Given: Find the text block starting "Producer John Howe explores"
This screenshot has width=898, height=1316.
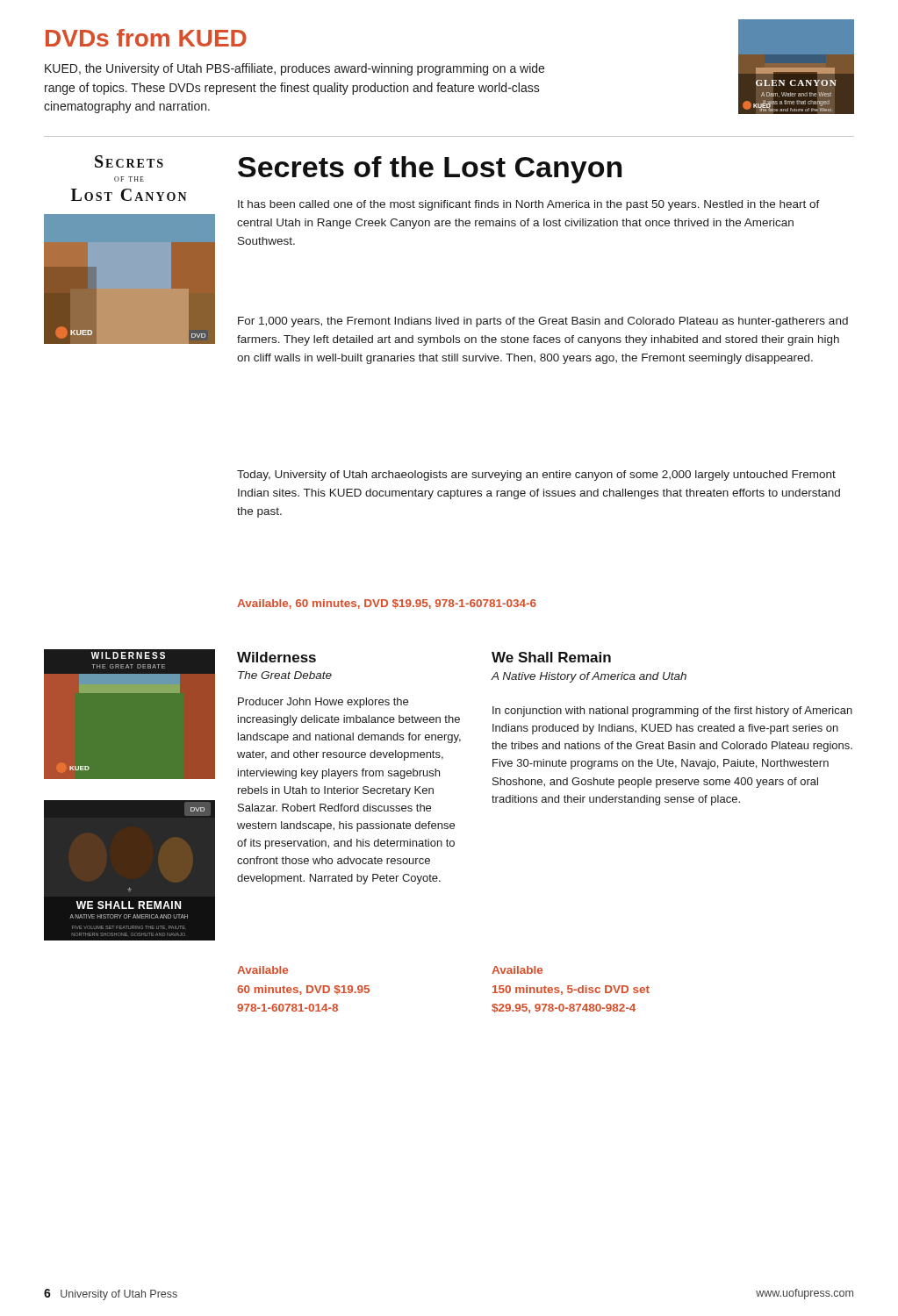Looking at the screenshot, I should click(x=349, y=790).
